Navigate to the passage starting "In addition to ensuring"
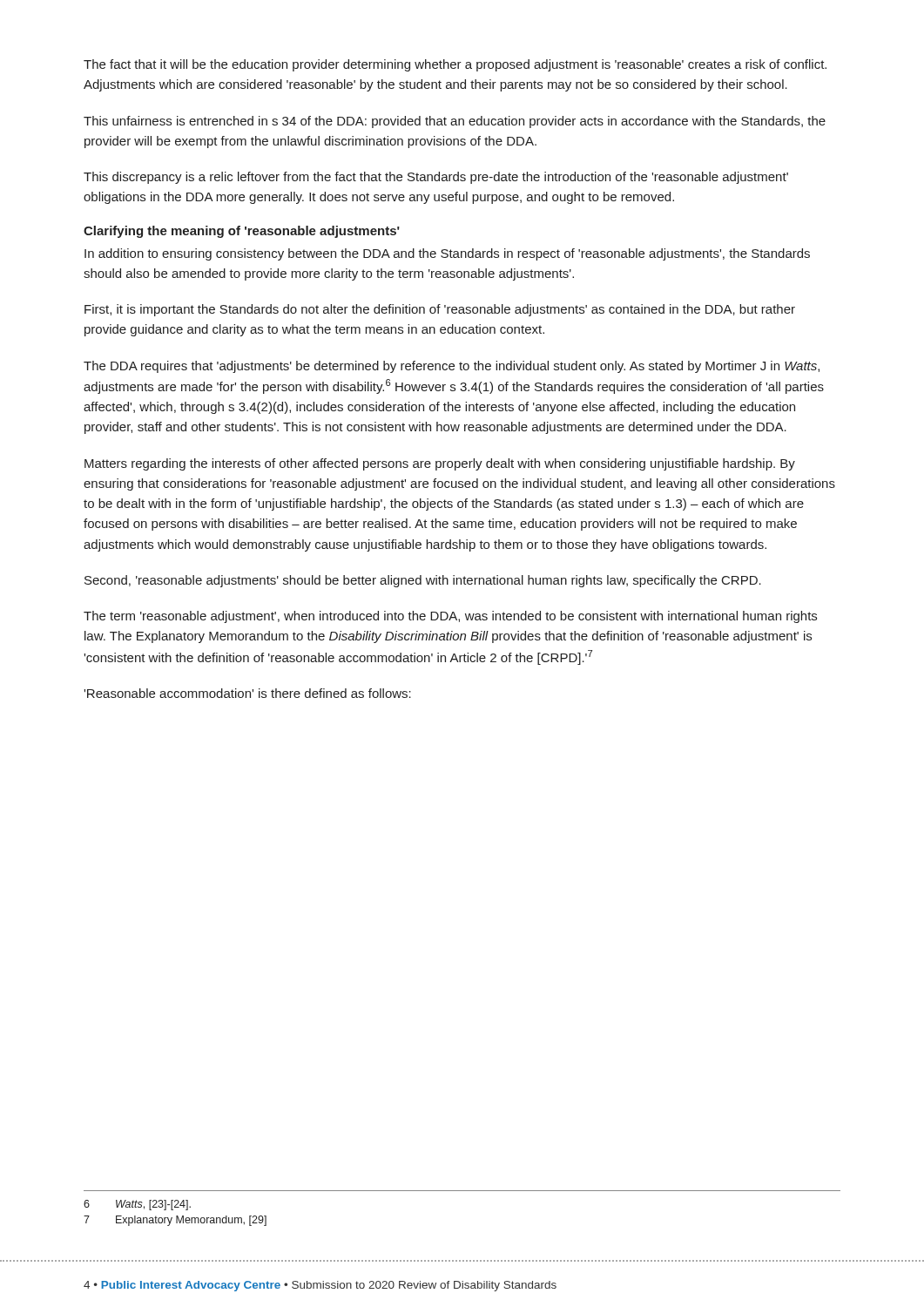924x1307 pixels. 447,263
